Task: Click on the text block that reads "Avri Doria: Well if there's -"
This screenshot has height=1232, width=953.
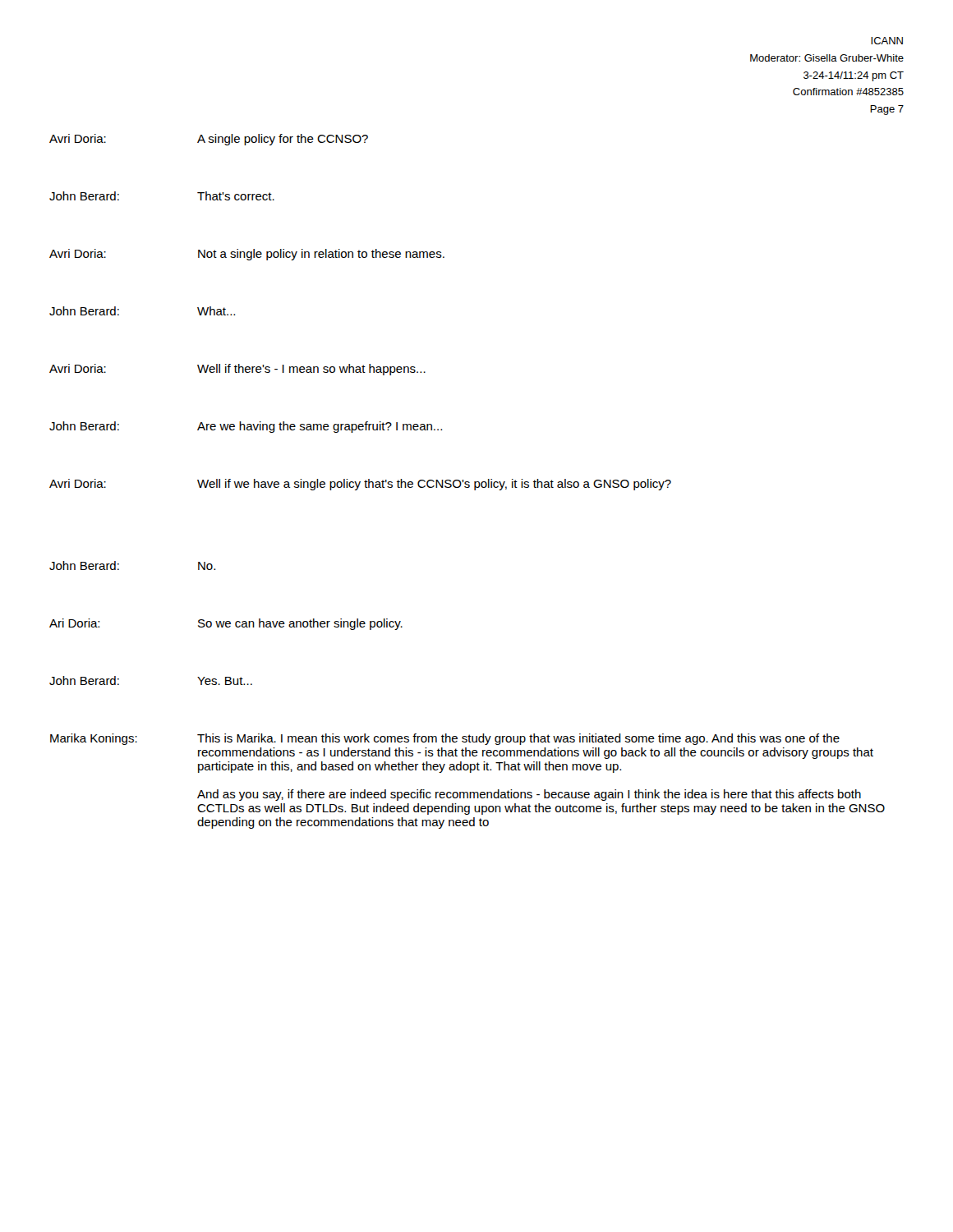Action: tap(237, 370)
